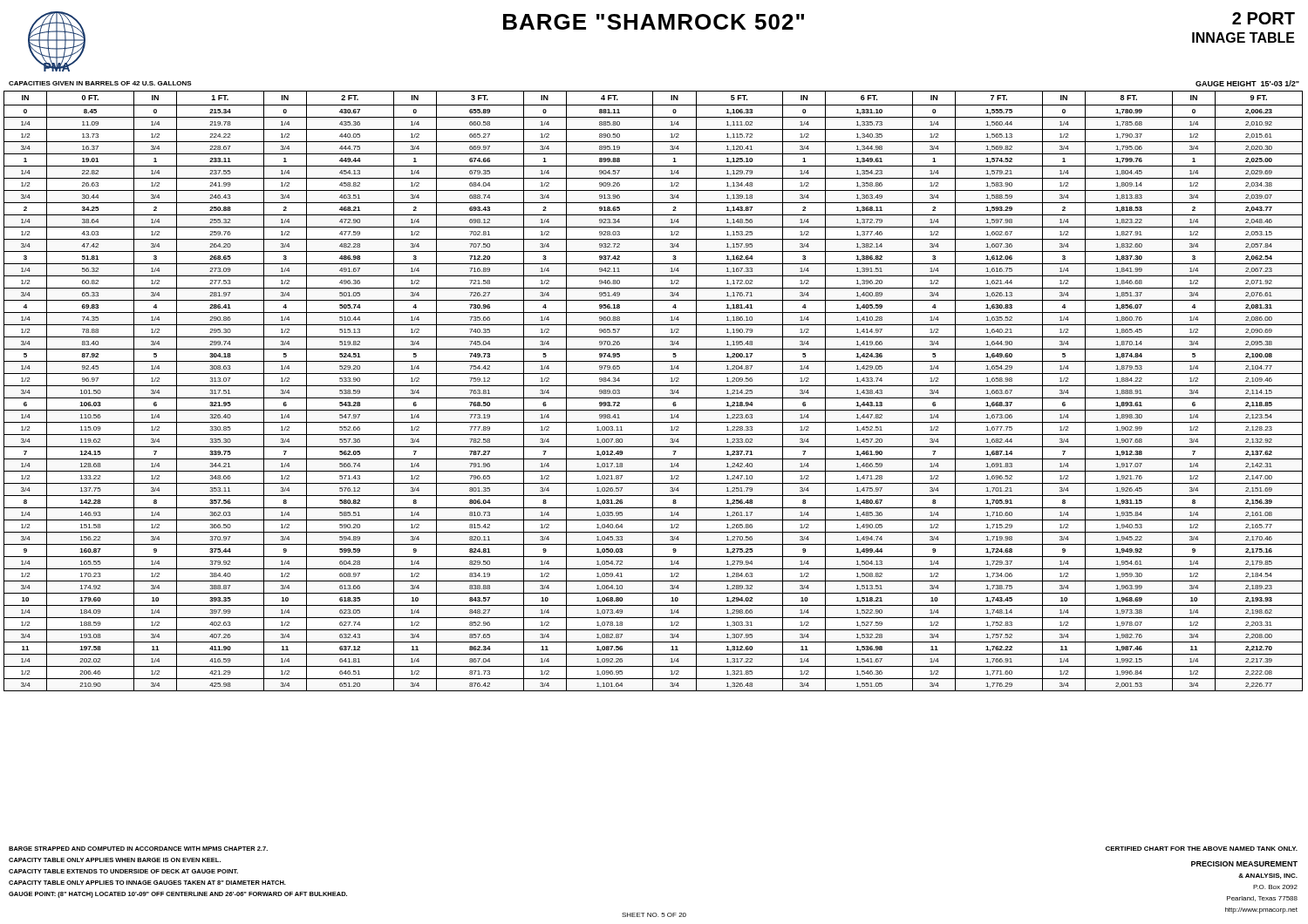Locate the text block that reads "PRECISION MEASUREMENT &"

(1244, 887)
